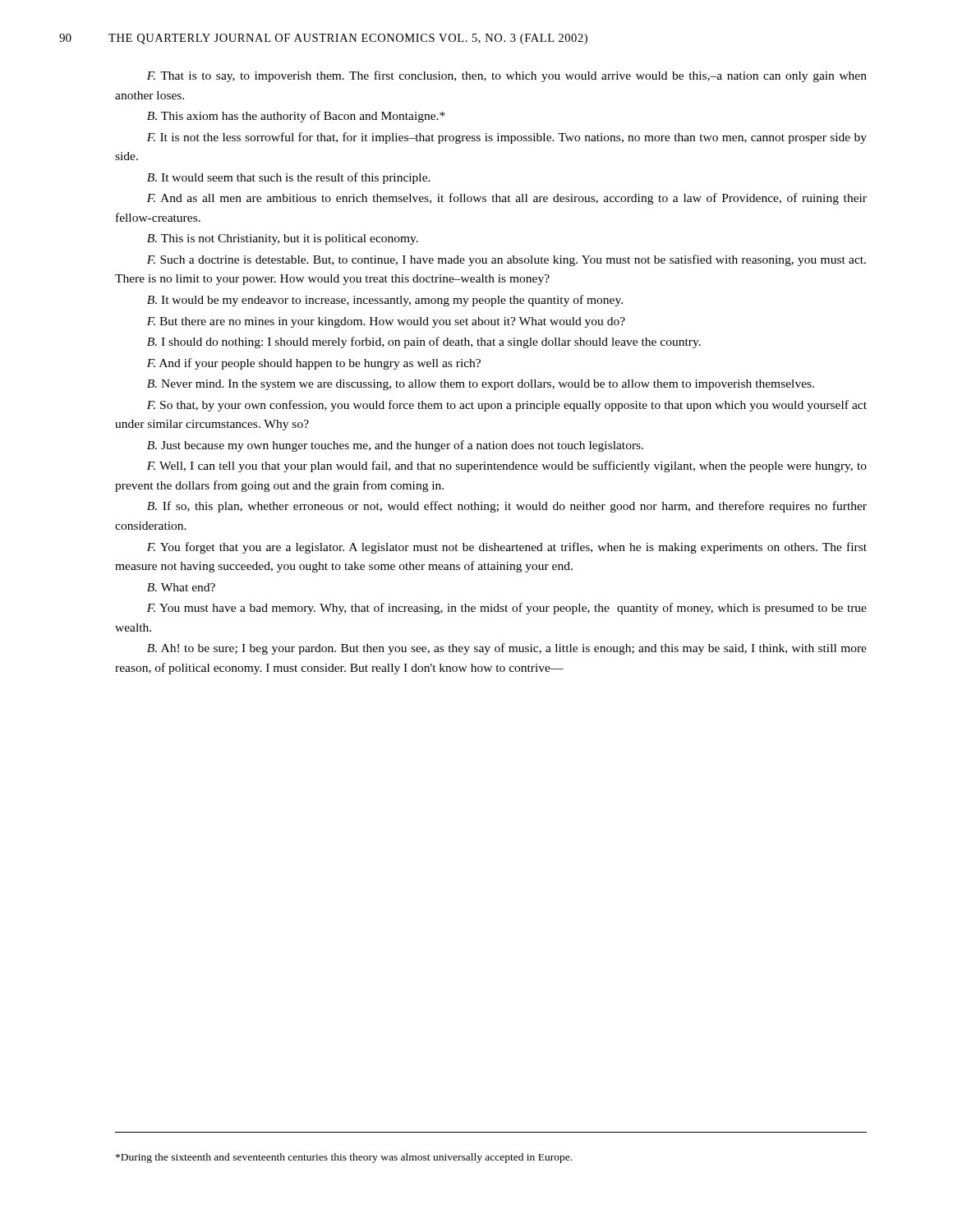Find the text block containing "F. You forget that"

click(x=491, y=556)
